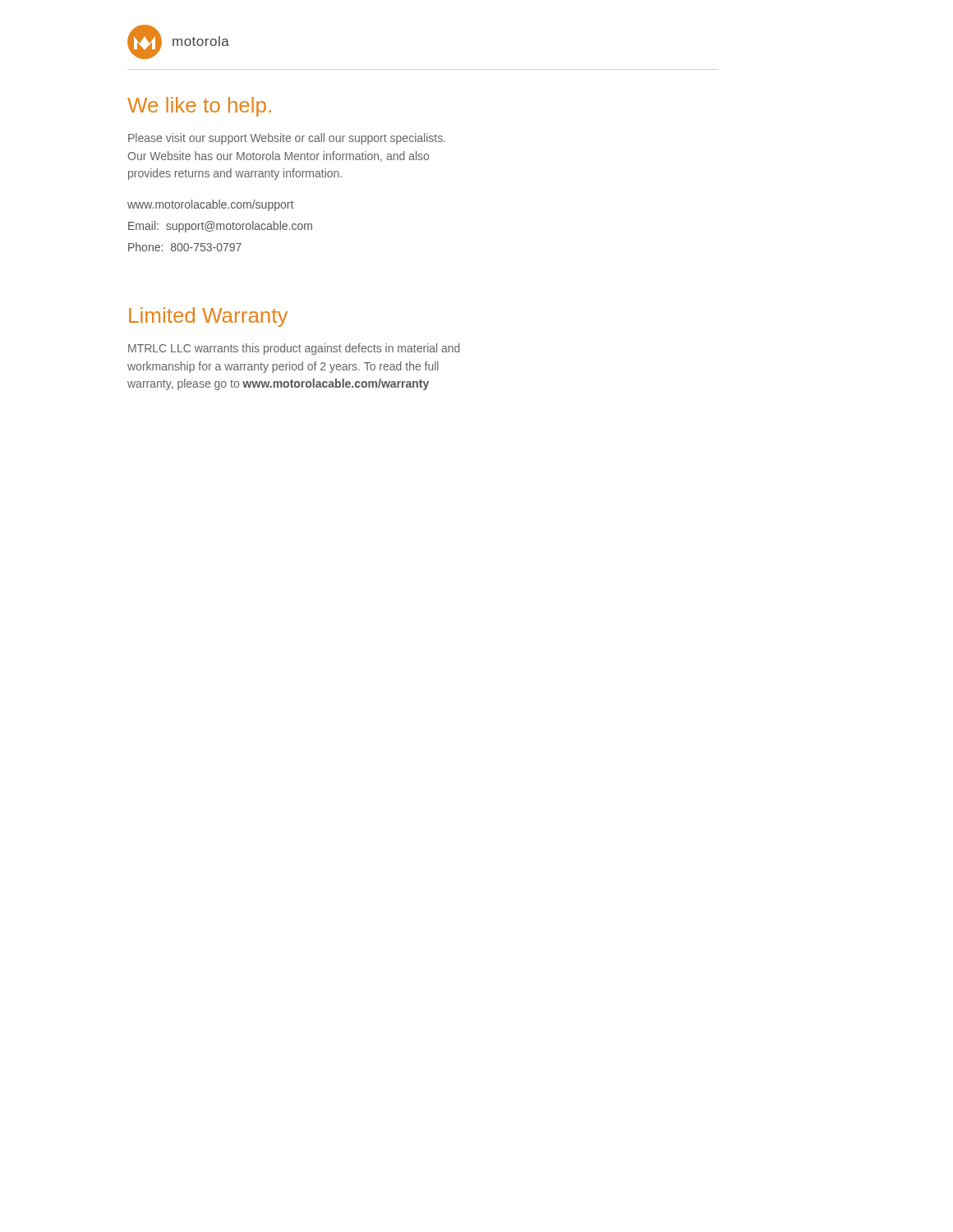
Task: Click on the text with the text "Phone: 800-753-0797"
Action: pyautogui.click(x=185, y=247)
